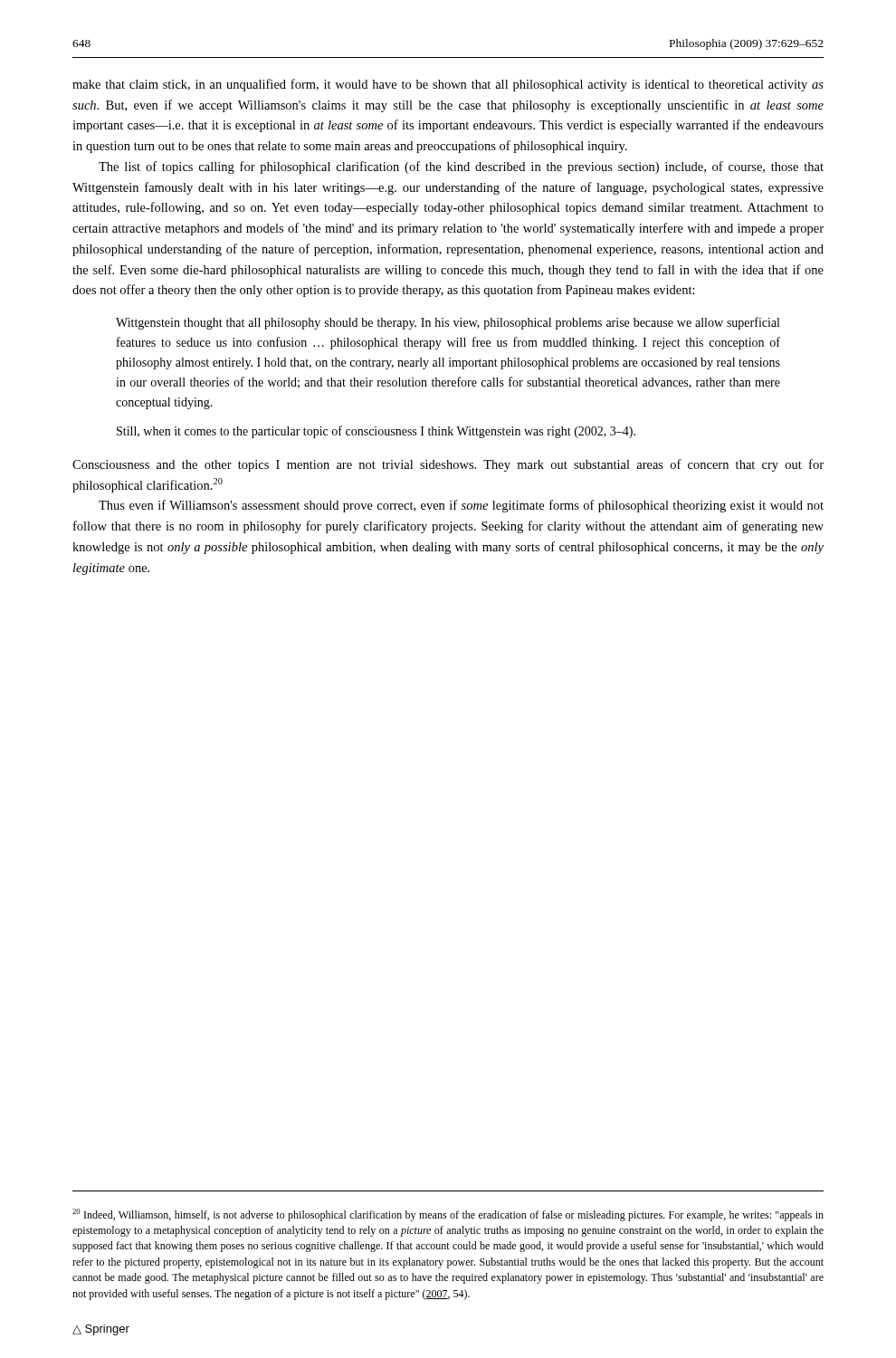The width and height of the screenshot is (896, 1358).
Task: Locate the text block with the text "Thus even if Williamson's assessment should prove correct,"
Action: tap(448, 537)
